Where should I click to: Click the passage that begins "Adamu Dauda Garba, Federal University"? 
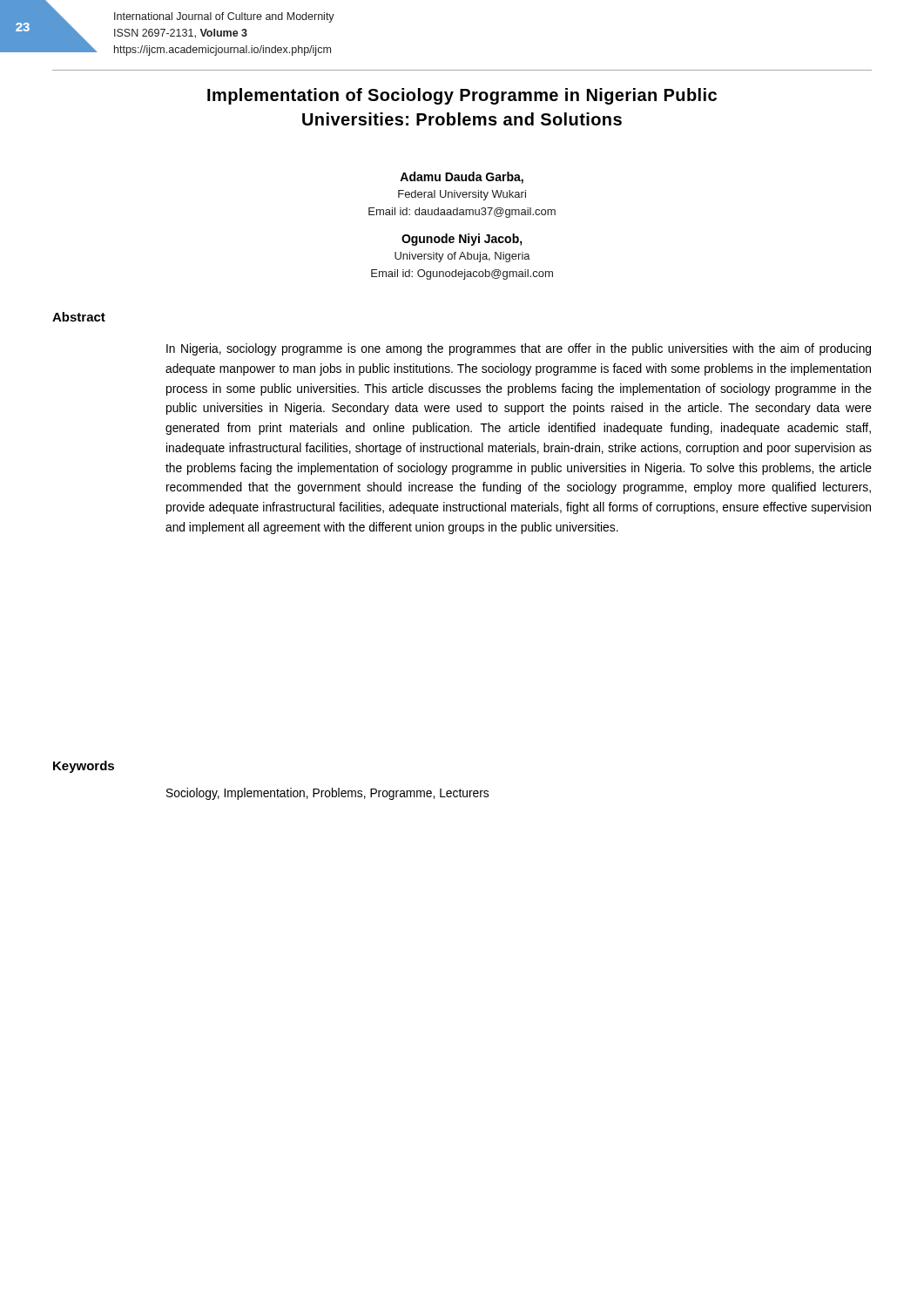(462, 226)
